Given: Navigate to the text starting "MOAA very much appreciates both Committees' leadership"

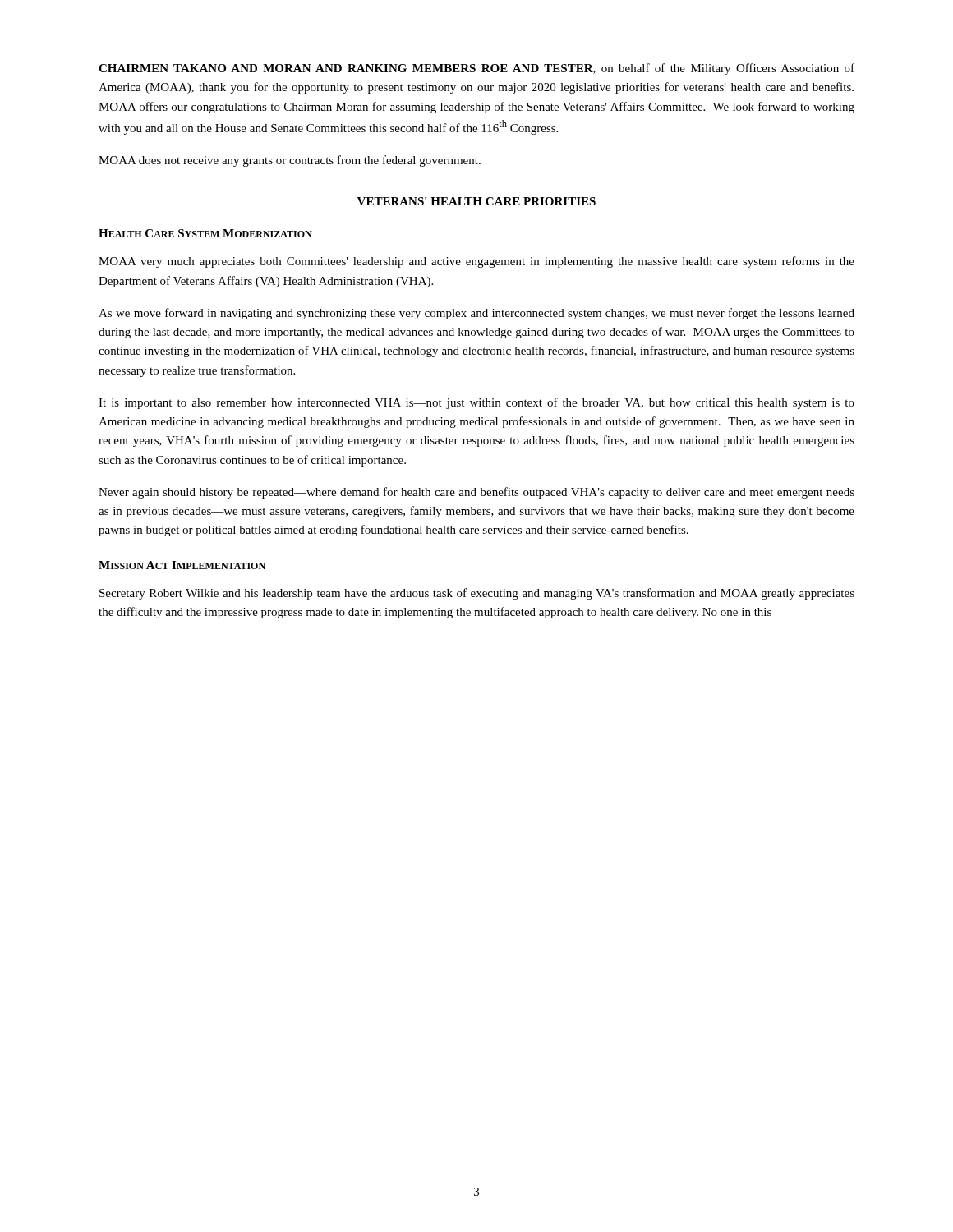Looking at the screenshot, I should point(476,271).
